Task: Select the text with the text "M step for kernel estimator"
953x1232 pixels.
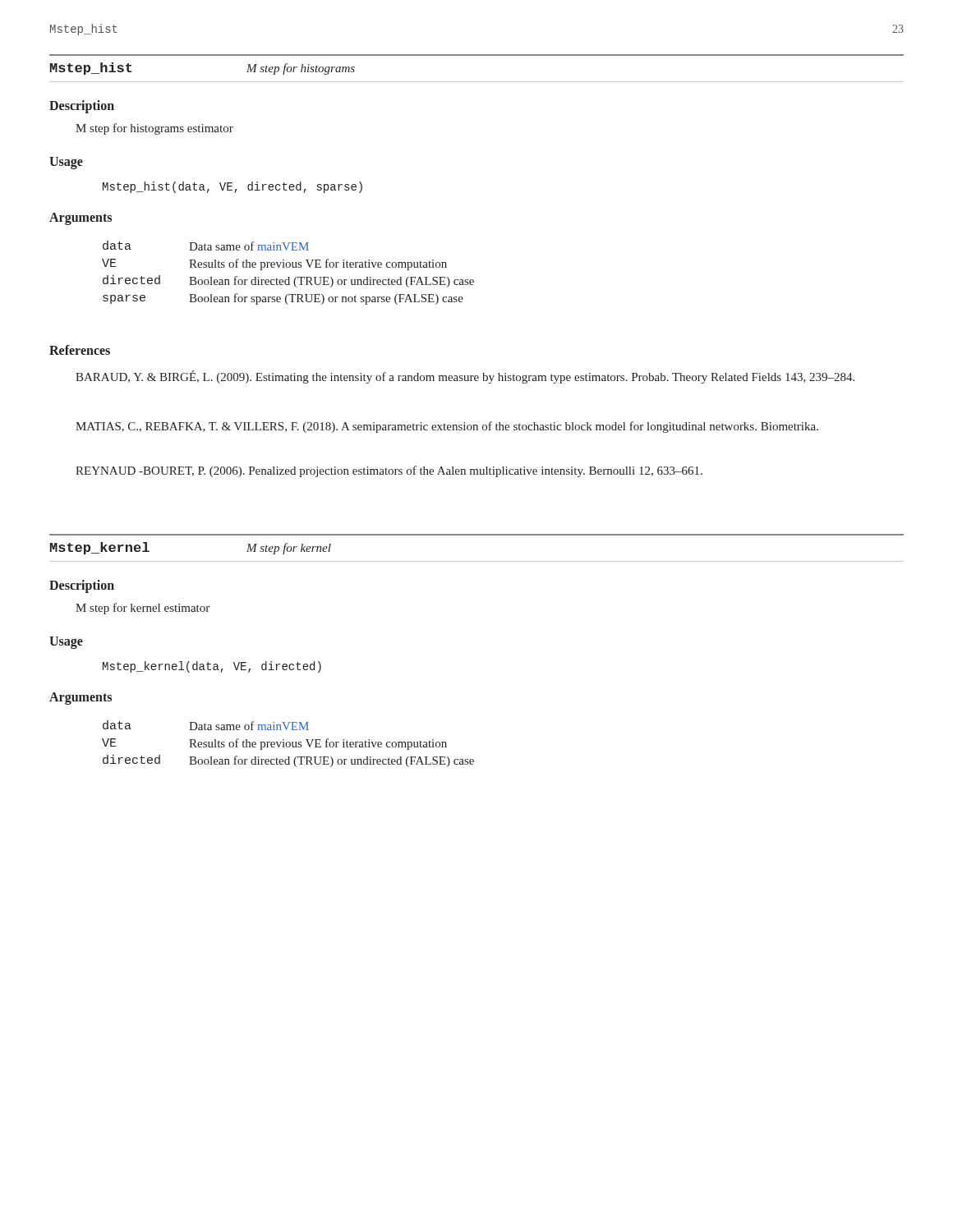Action: tap(143, 609)
